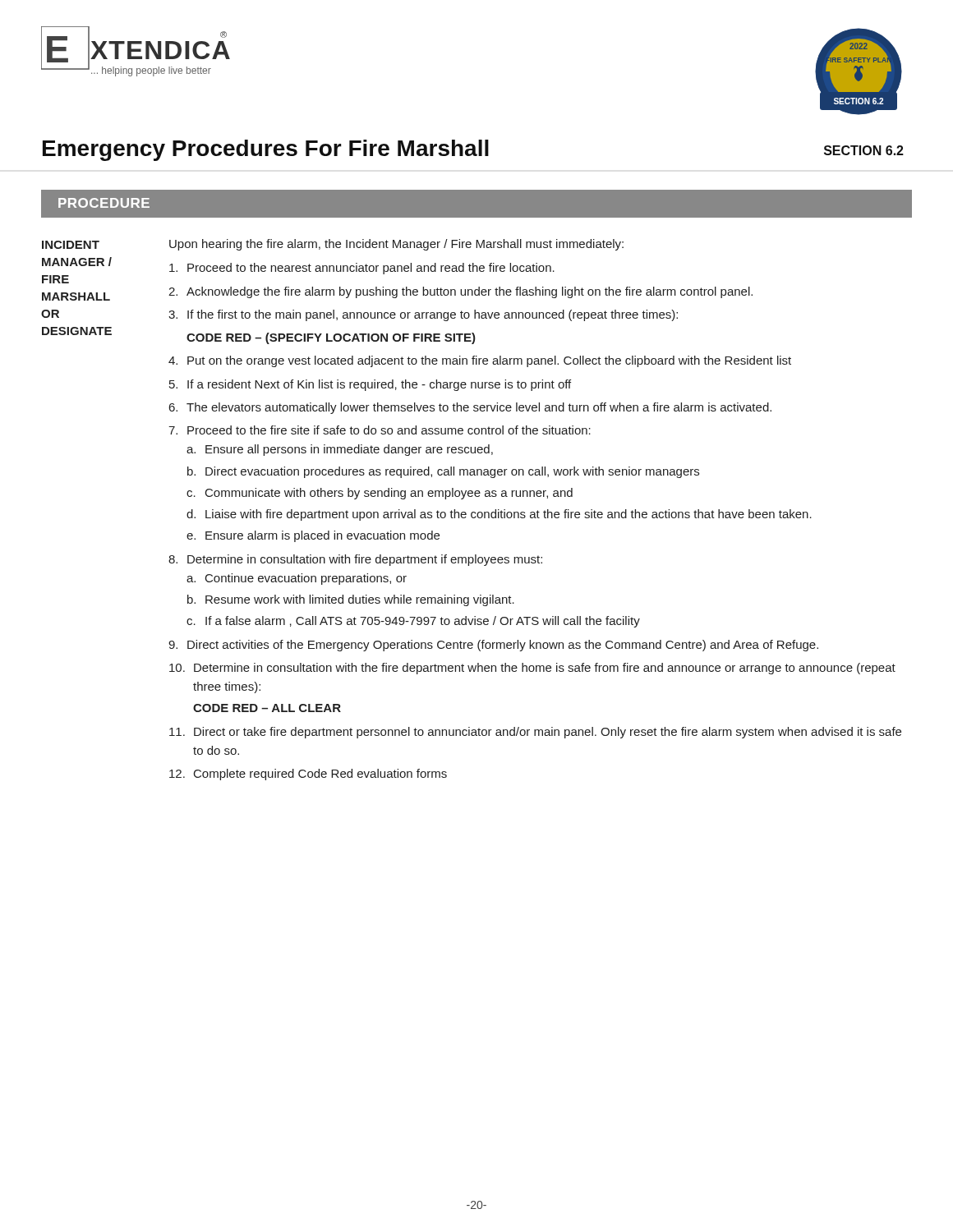Find the list item containing "Proceed to the nearest annunciator"
953x1232 pixels.
[362, 268]
